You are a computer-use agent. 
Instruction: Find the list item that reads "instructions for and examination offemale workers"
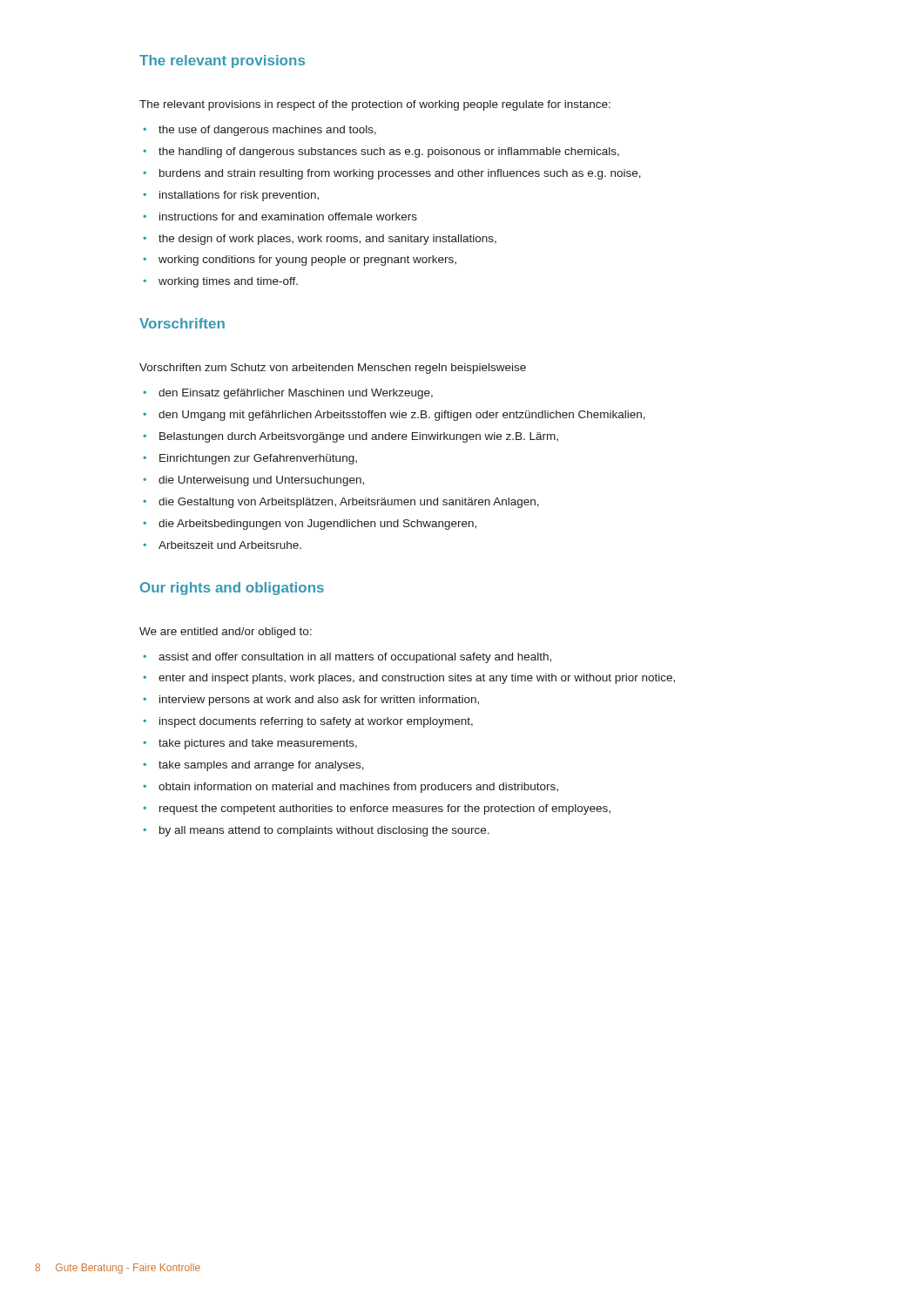pyautogui.click(x=288, y=216)
